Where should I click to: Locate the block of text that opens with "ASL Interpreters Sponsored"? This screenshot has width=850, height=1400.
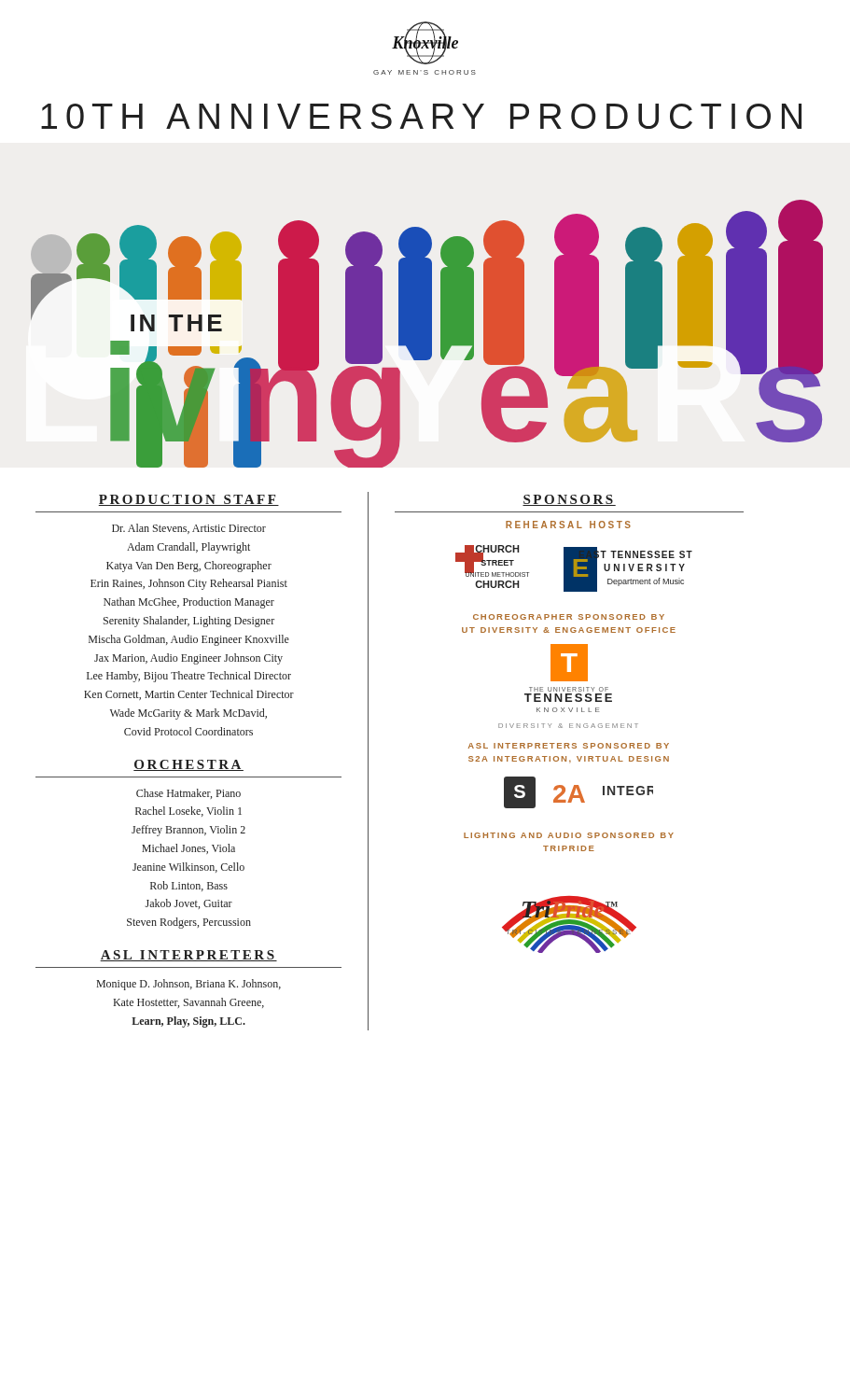pyautogui.click(x=569, y=751)
